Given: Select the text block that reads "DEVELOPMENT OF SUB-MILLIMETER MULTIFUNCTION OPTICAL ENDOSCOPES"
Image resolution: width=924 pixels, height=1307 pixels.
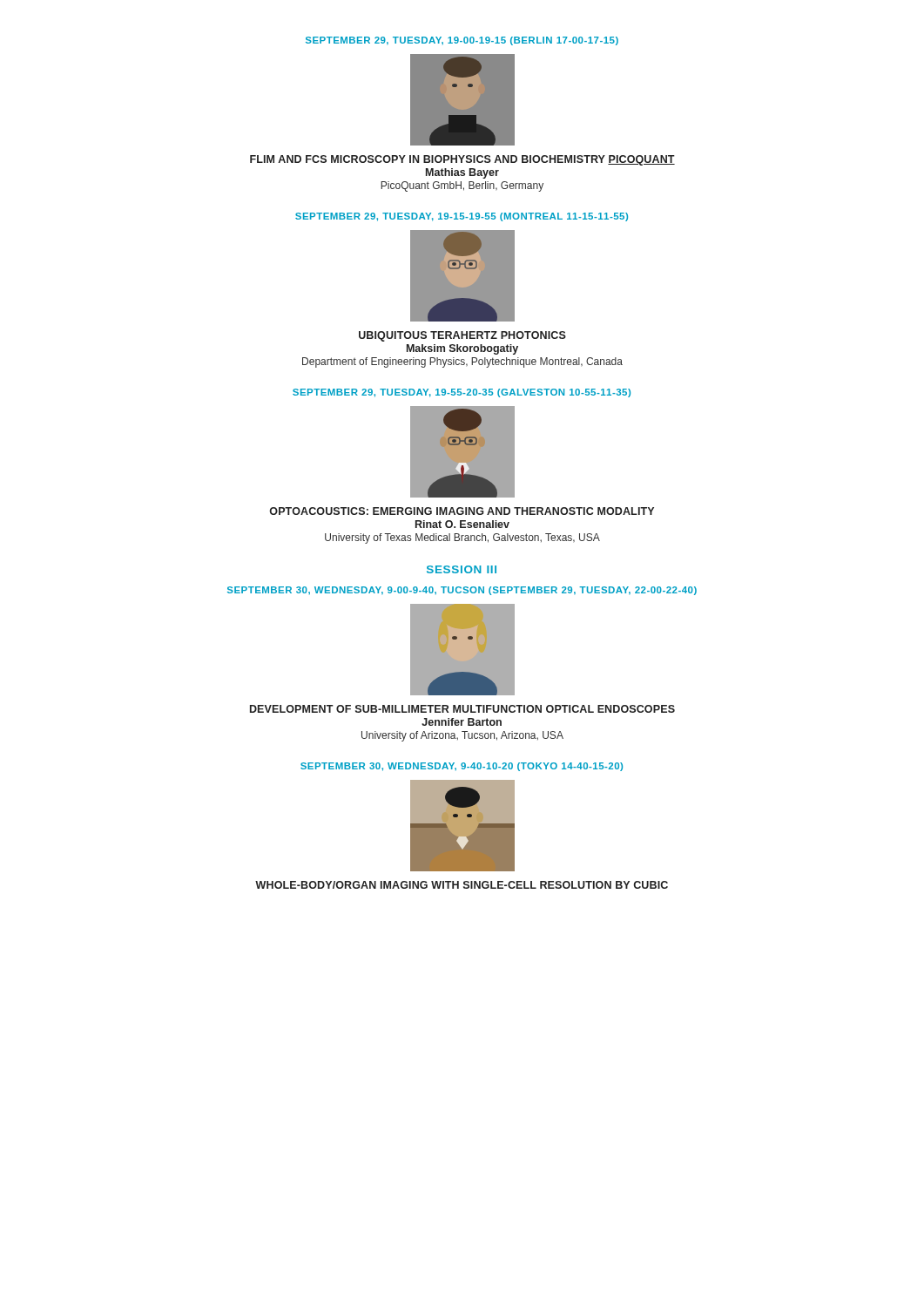Looking at the screenshot, I should point(462,722).
